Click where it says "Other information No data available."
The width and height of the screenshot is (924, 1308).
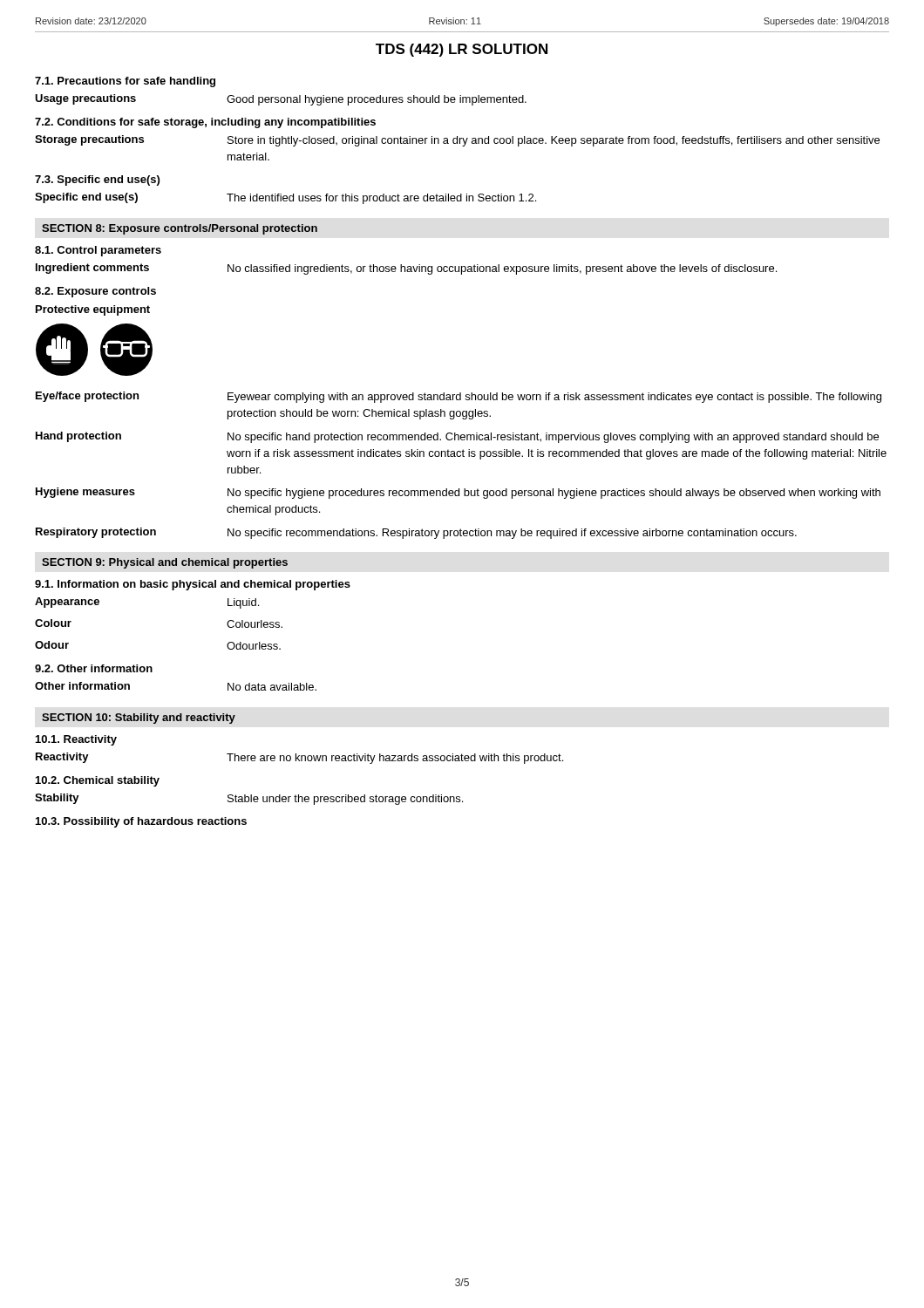[x=83, y=686]
